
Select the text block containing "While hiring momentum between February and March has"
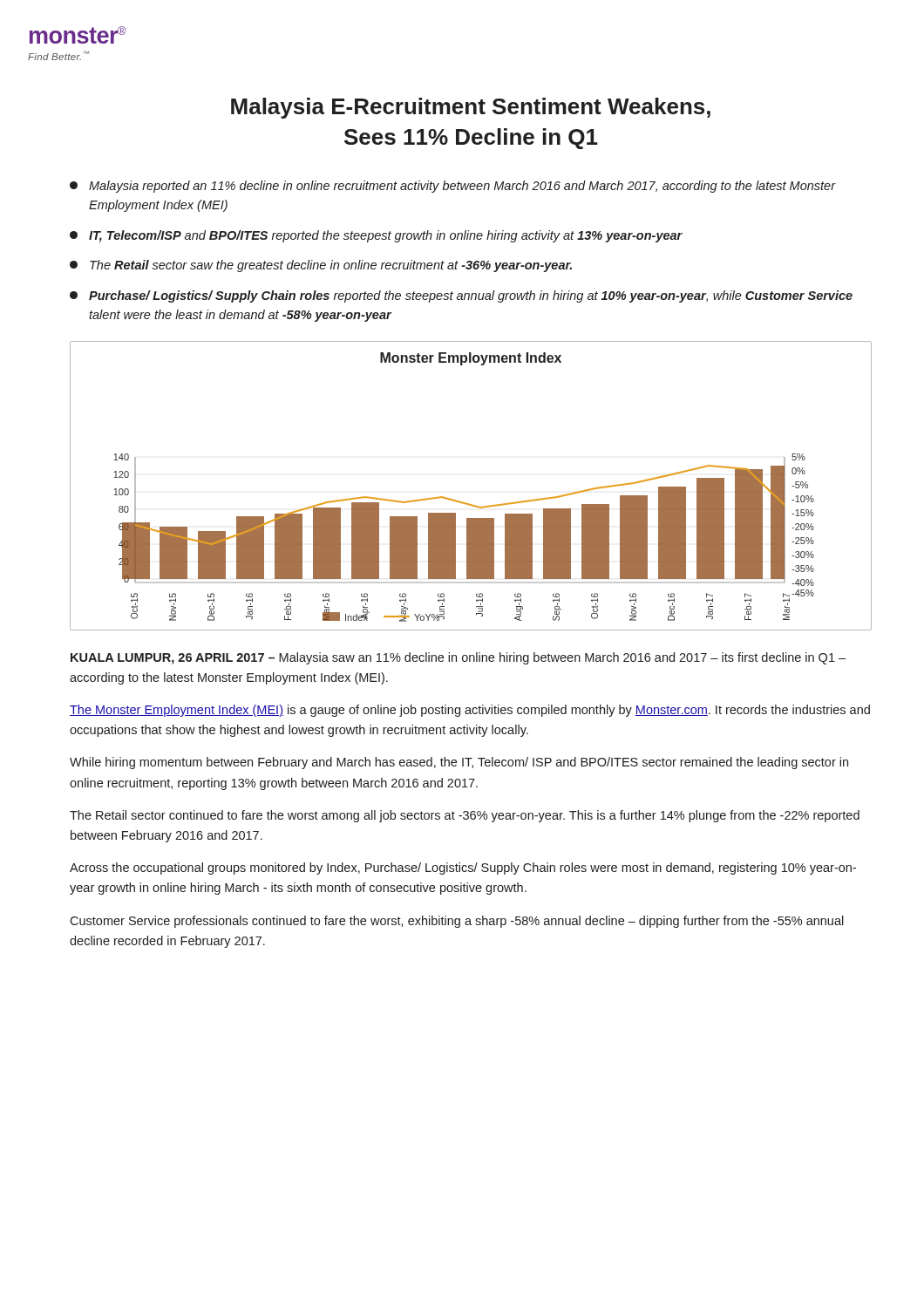pos(459,773)
